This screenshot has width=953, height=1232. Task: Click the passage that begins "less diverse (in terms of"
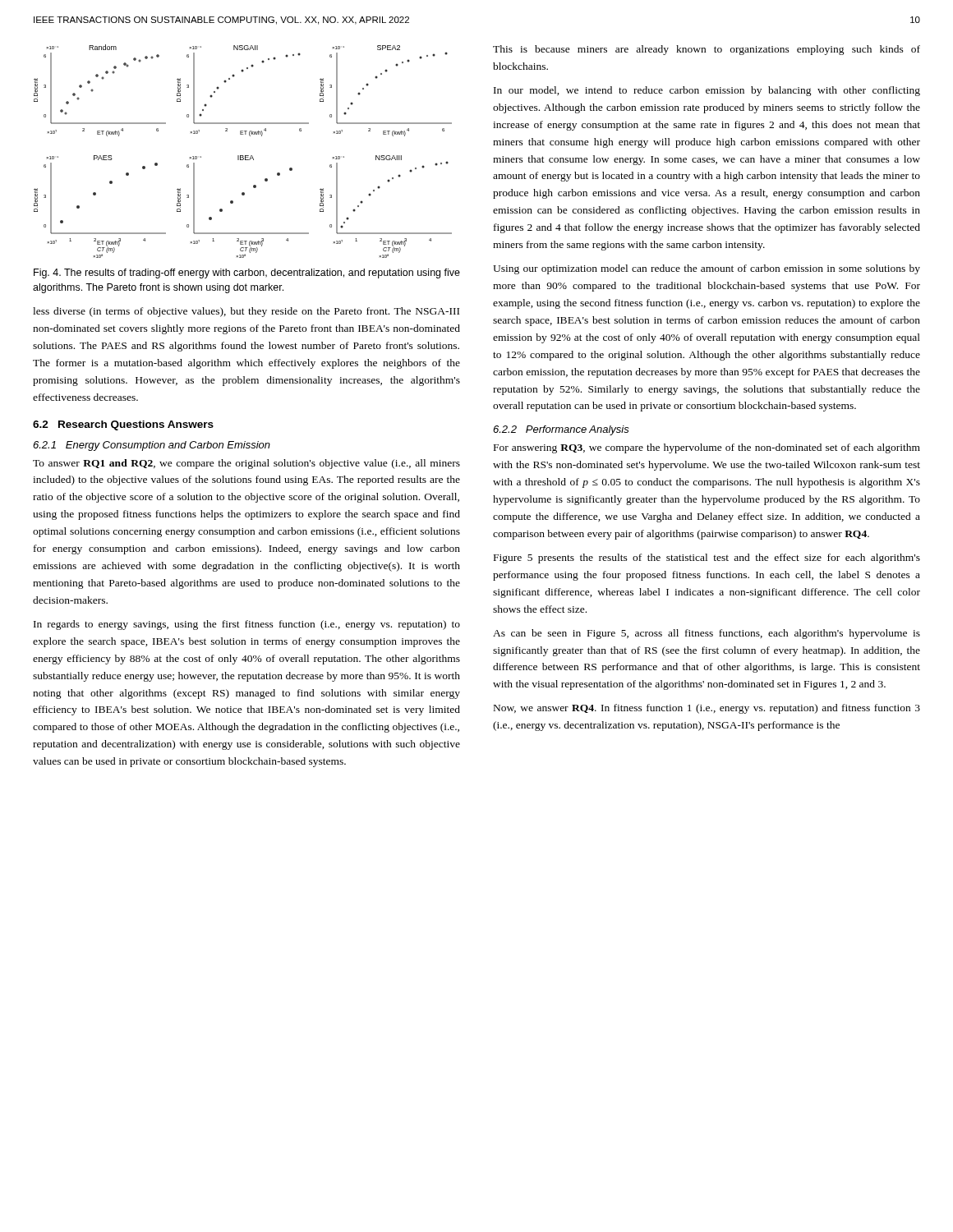[246, 354]
